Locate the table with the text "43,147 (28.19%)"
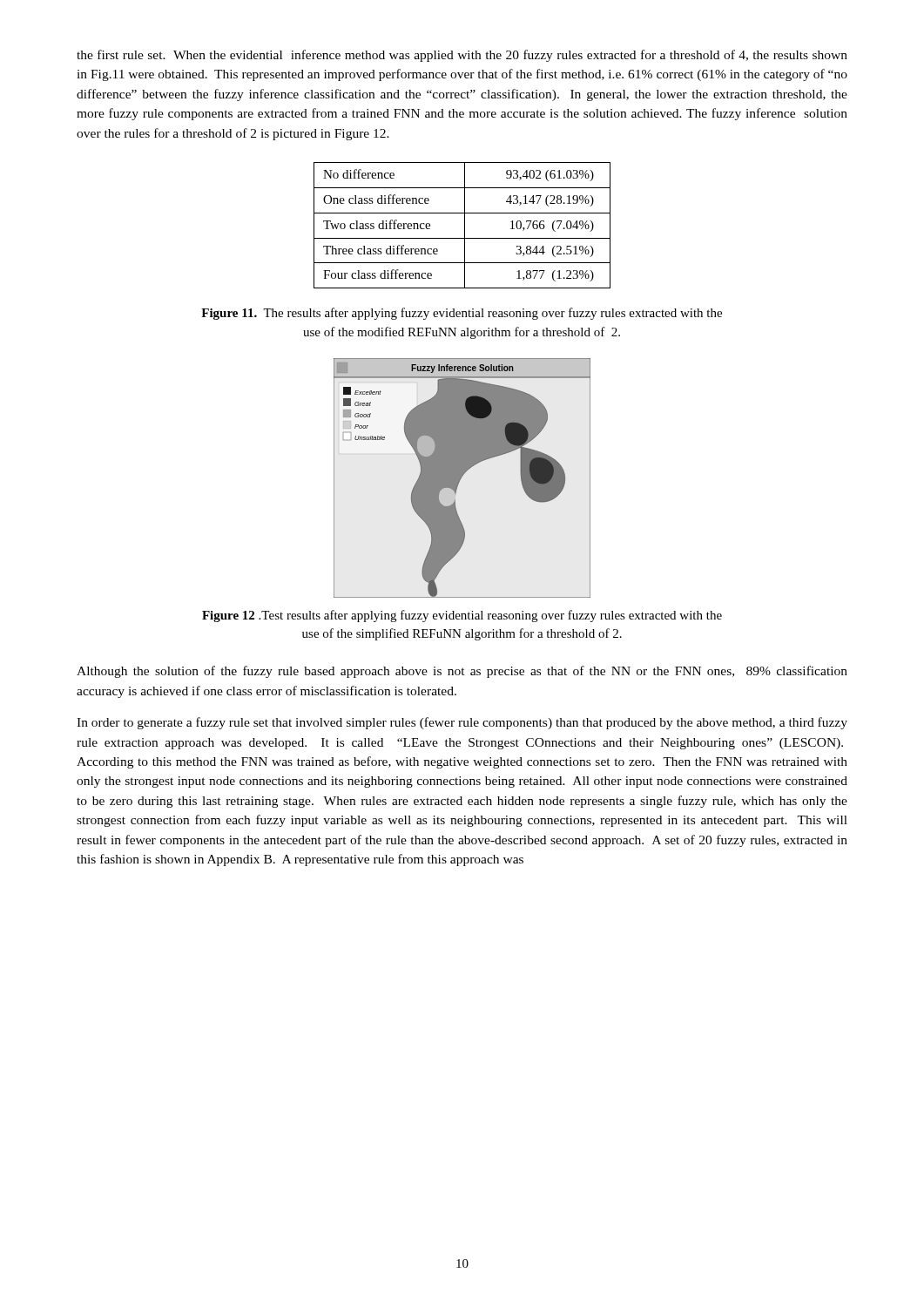The width and height of the screenshot is (924, 1307). 462,225
